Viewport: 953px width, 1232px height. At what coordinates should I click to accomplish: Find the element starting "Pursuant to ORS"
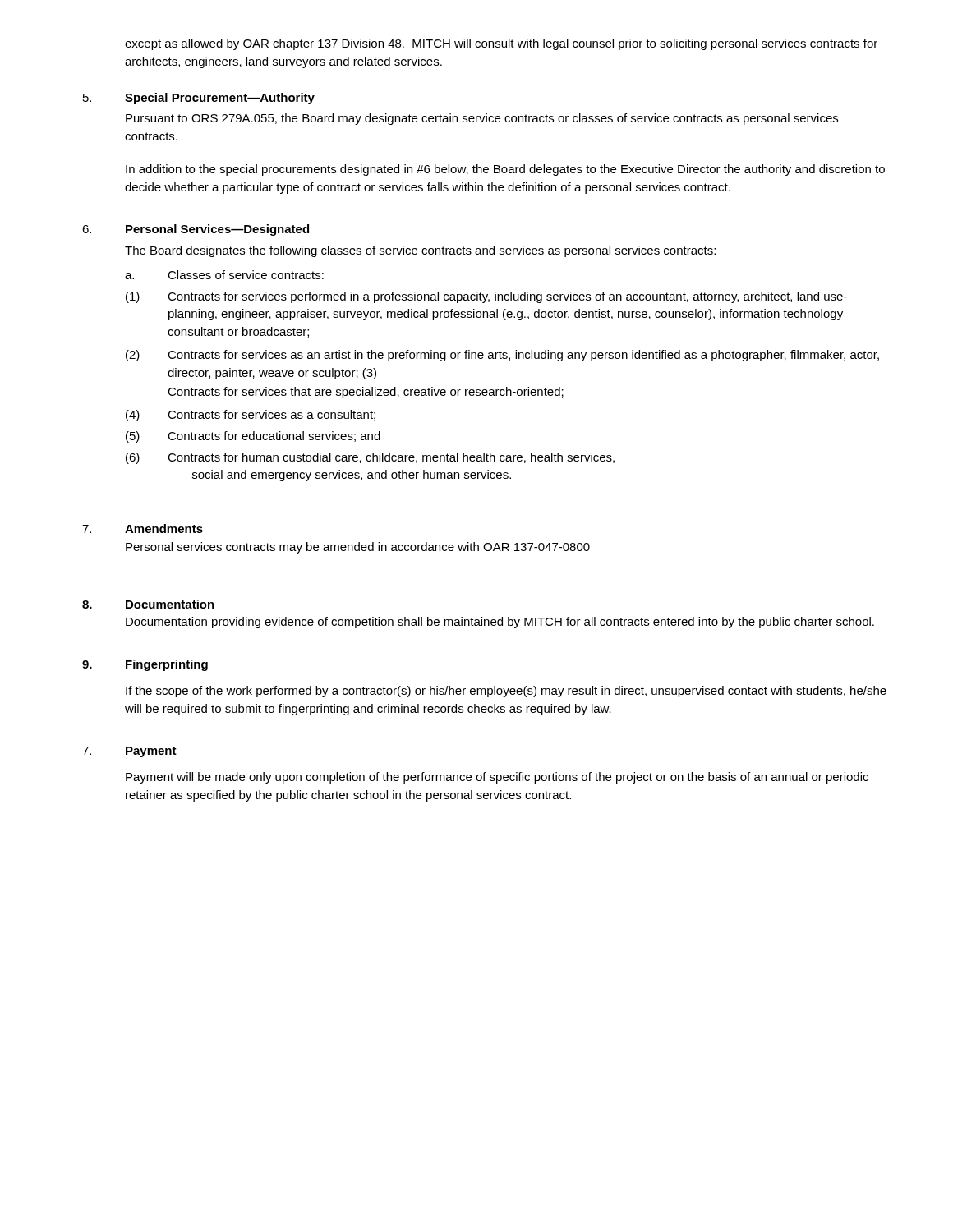[482, 127]
